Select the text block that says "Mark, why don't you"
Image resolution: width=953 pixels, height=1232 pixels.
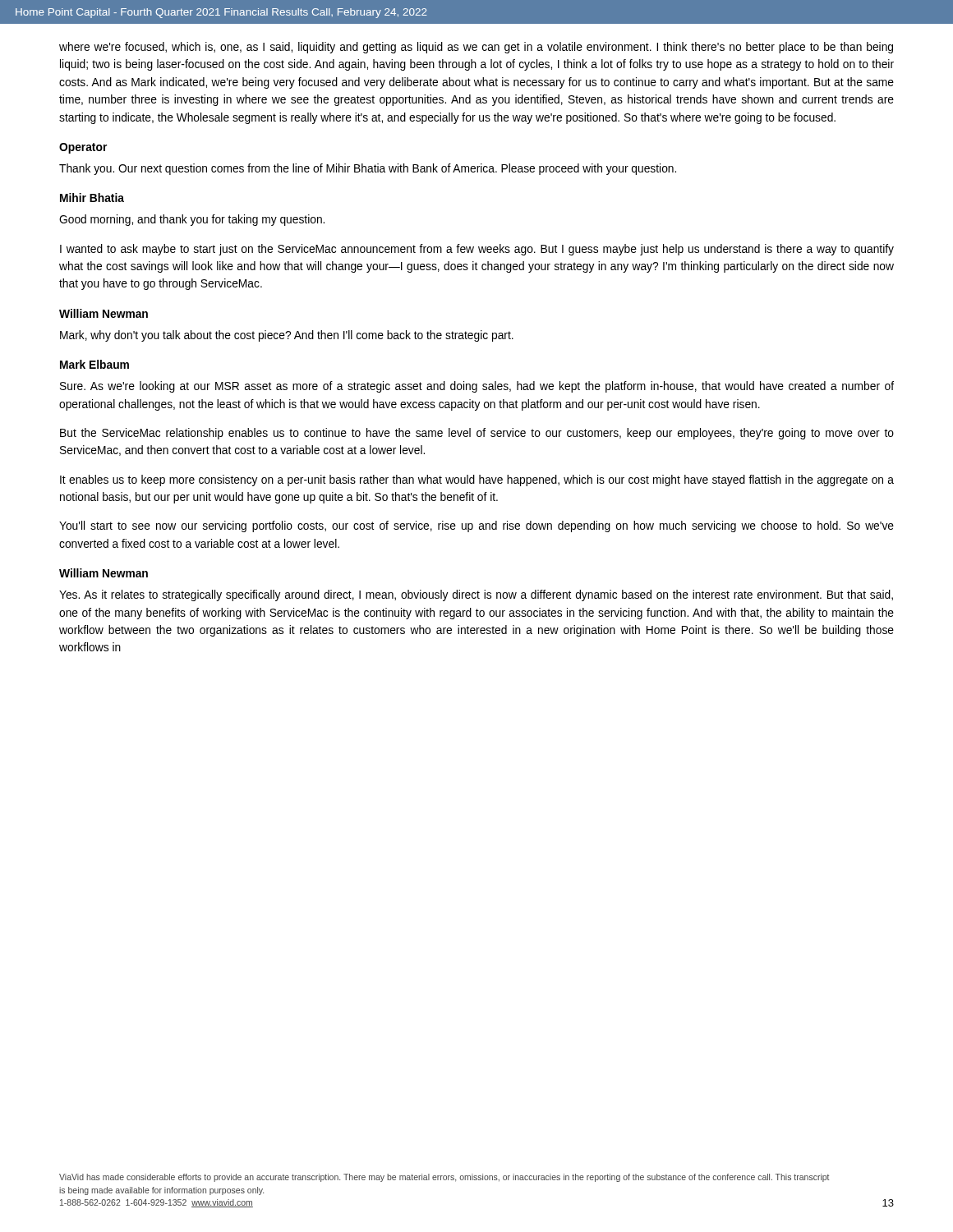click(287, 335)
